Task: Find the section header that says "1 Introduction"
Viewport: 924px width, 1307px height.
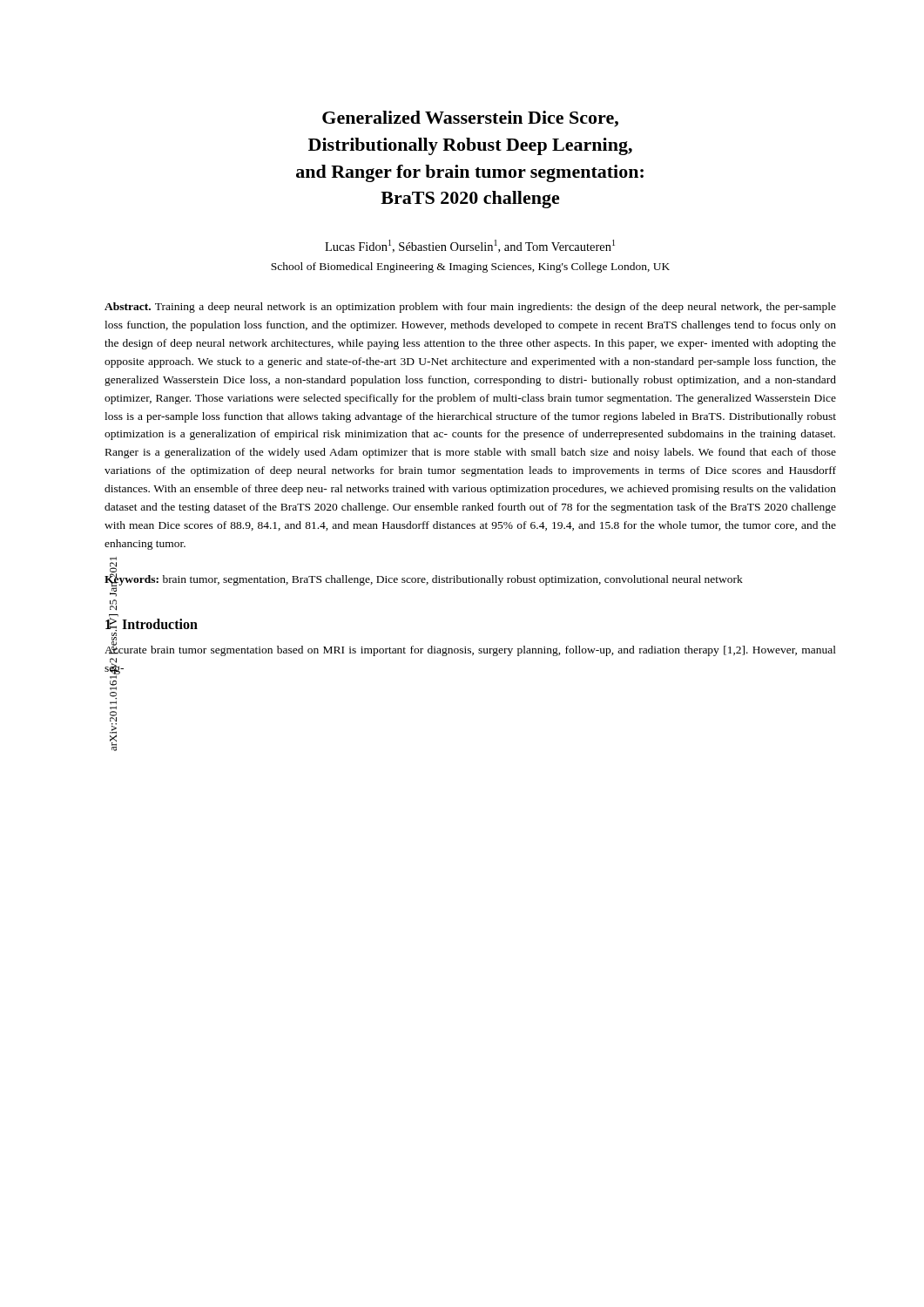Action: 151,624
